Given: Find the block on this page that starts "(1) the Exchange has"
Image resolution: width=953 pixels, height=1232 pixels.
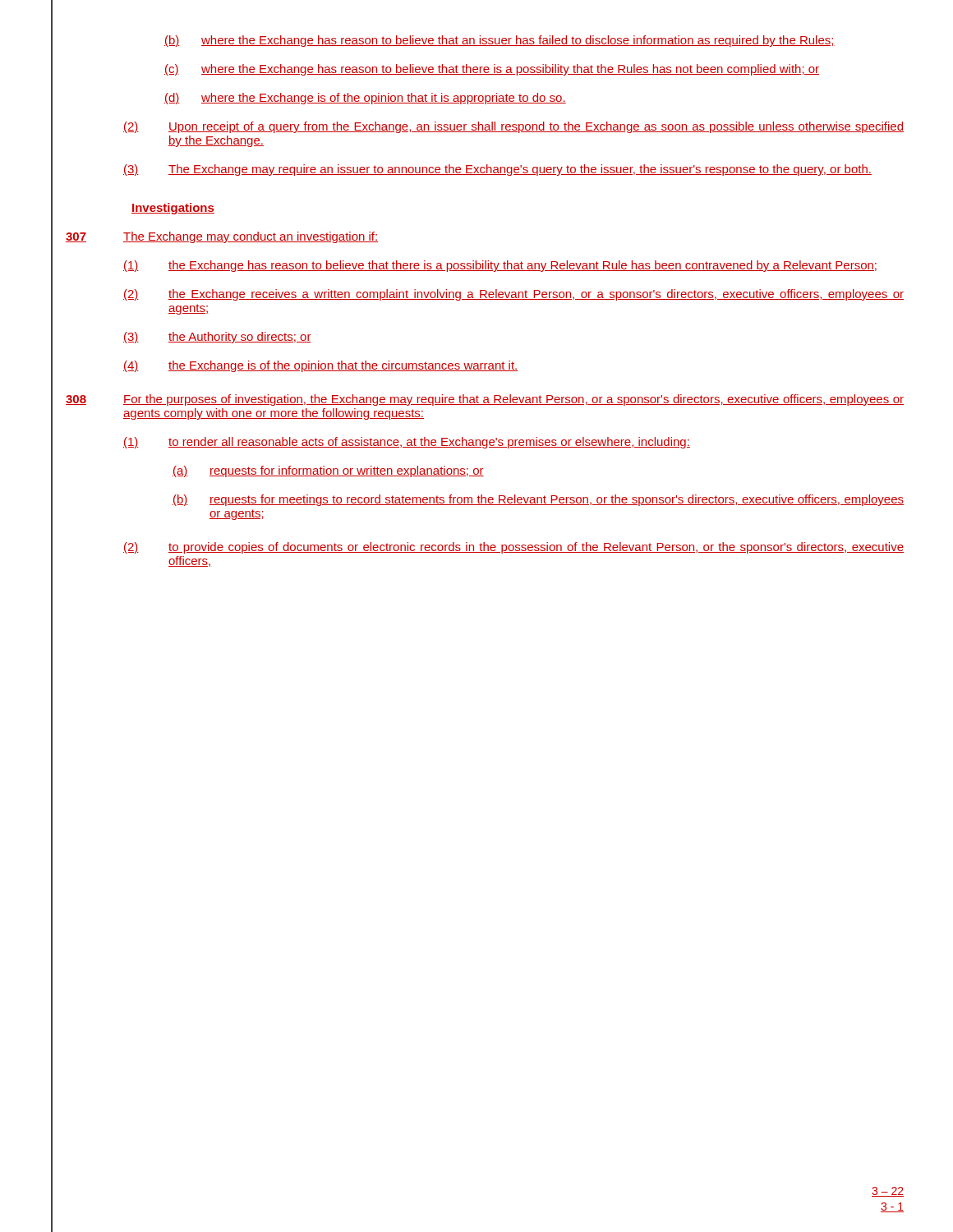Looking at the screenshot, I should 500,265.
